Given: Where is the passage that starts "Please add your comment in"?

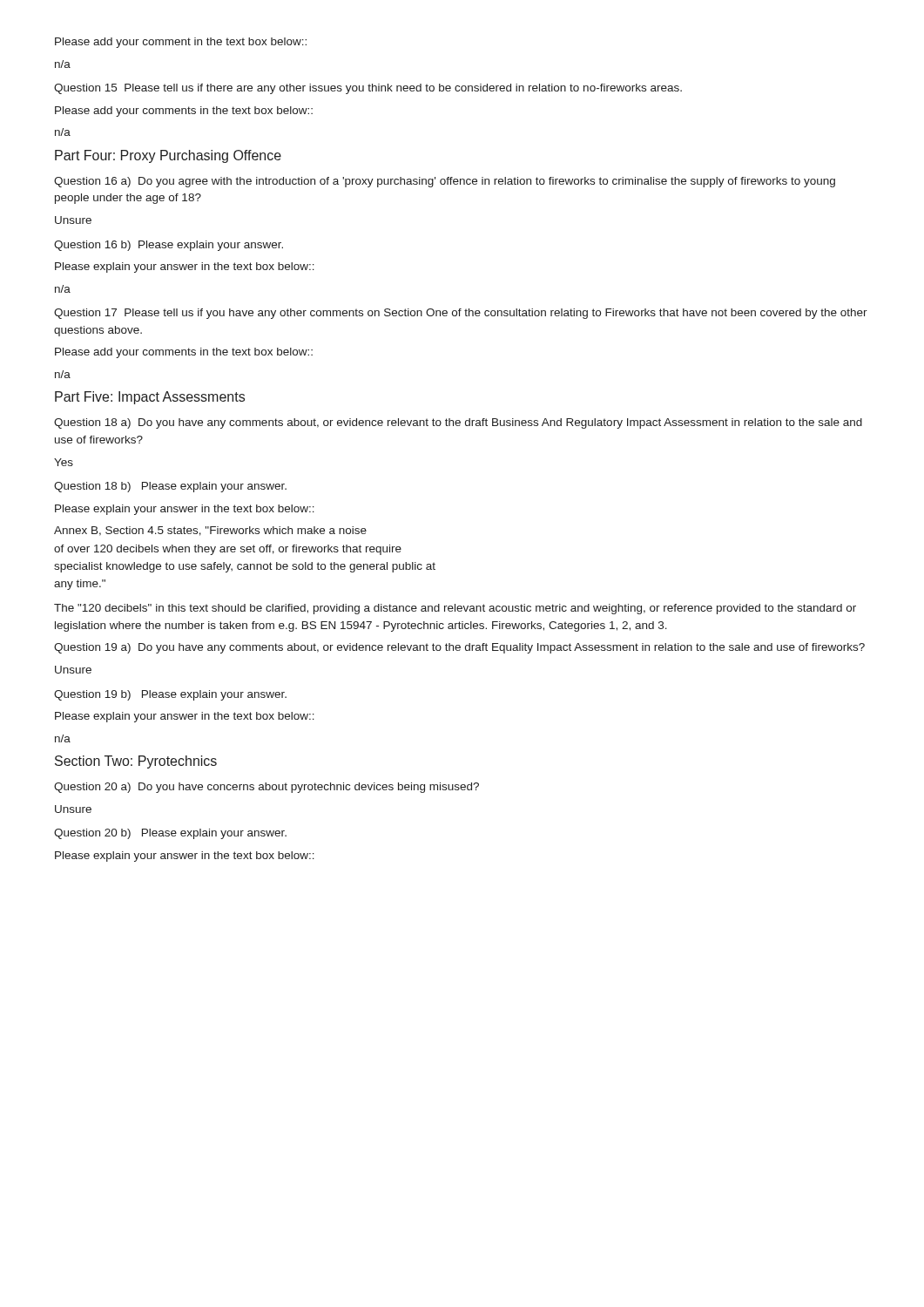Looking at the screenshot, I should tap(181, 41).
